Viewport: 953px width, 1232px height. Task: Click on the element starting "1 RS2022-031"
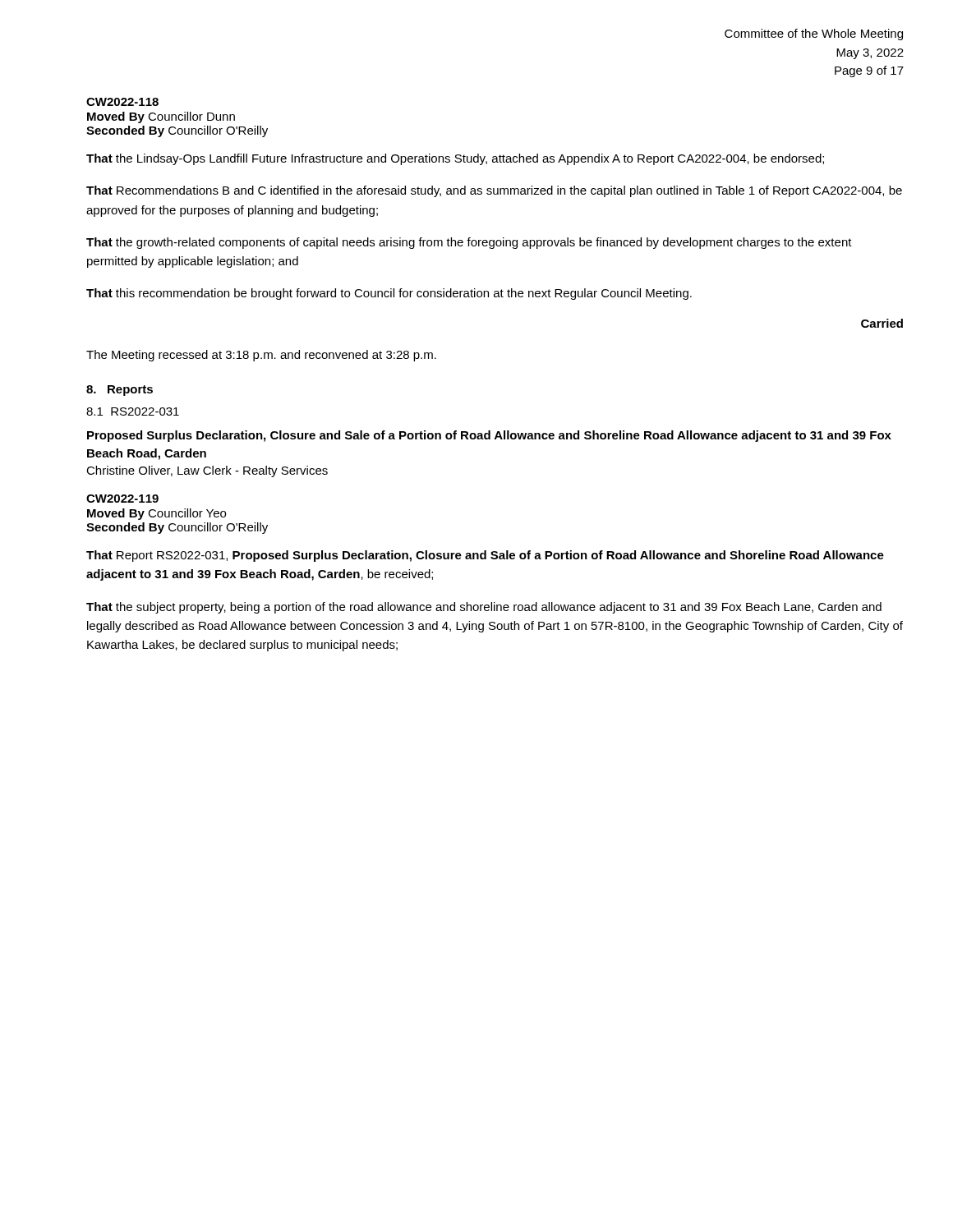coord(133,411)
